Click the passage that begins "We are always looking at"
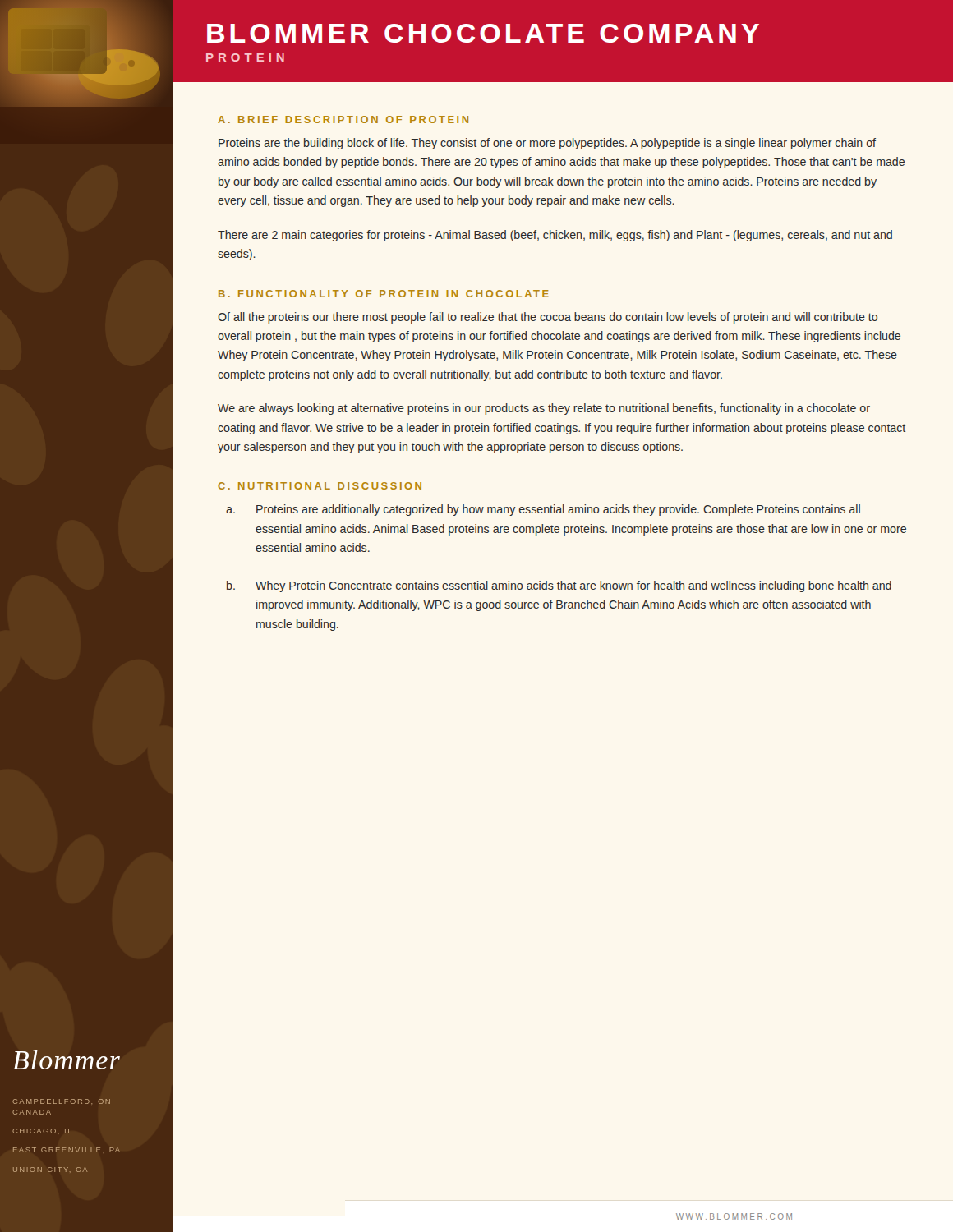953x1232 pixels. (x=563, y=428)
